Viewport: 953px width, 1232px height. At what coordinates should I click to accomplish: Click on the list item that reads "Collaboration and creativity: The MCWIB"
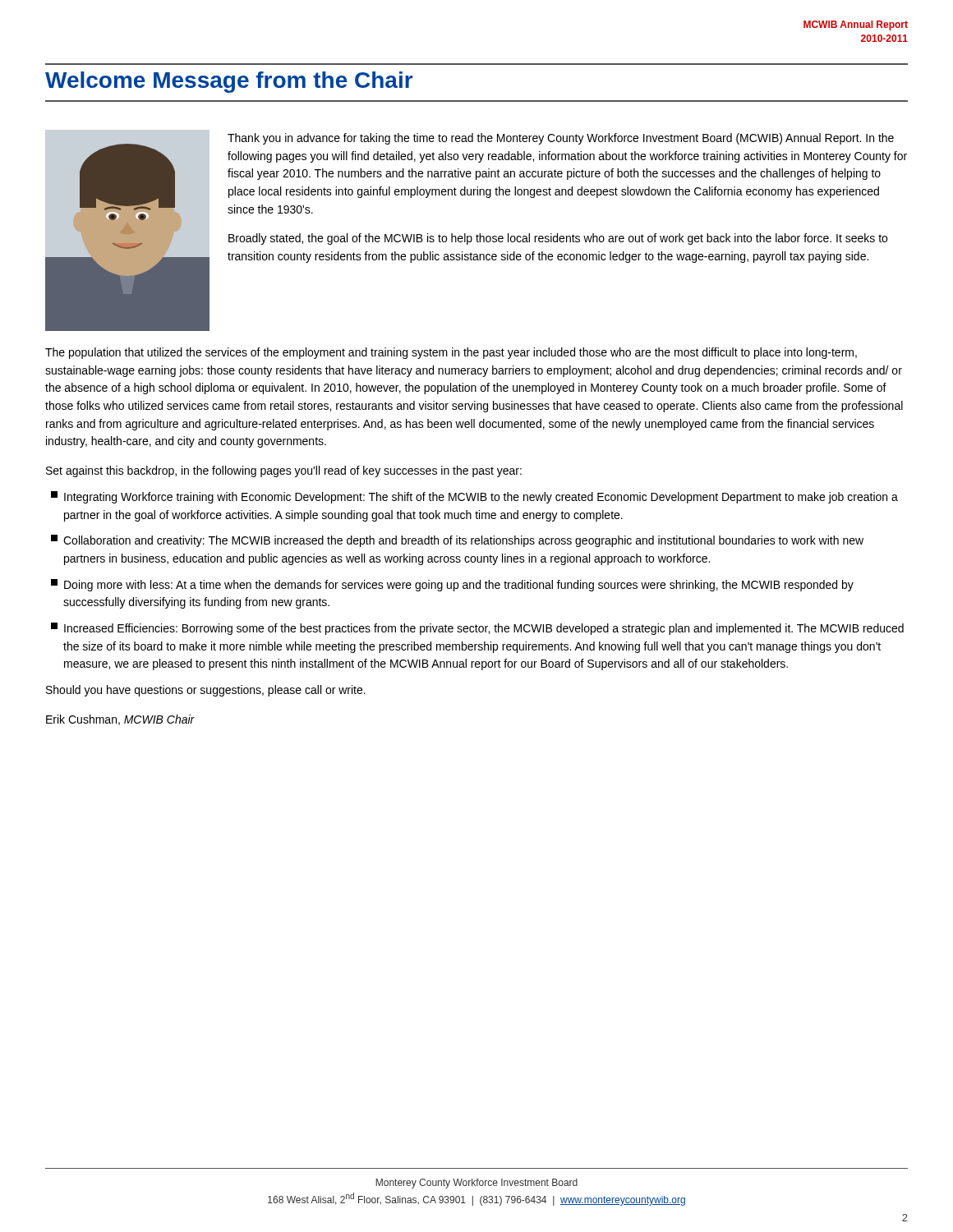[x=476, y=550]
